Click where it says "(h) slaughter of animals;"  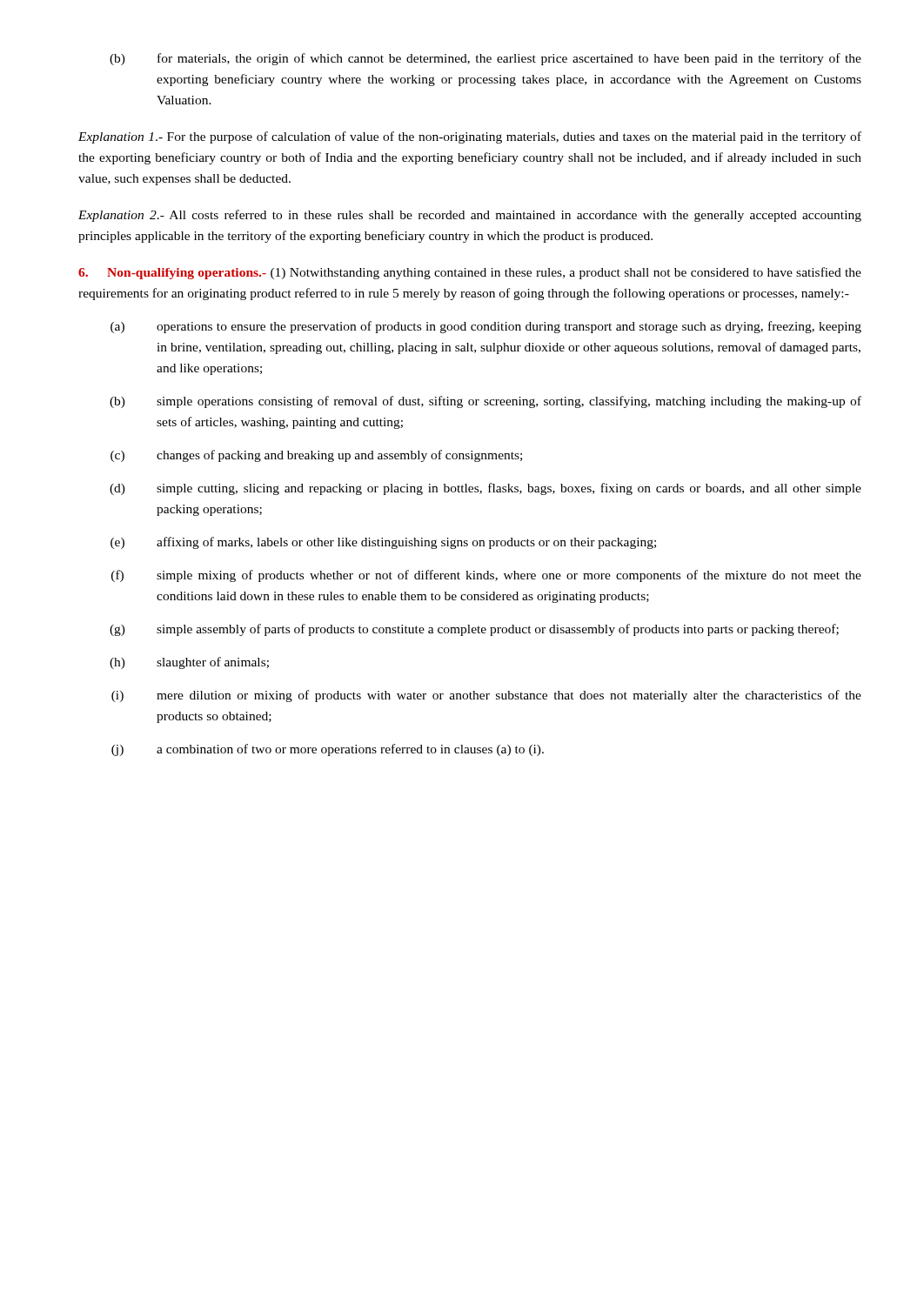pyautogui.click(x=189, y=663)
